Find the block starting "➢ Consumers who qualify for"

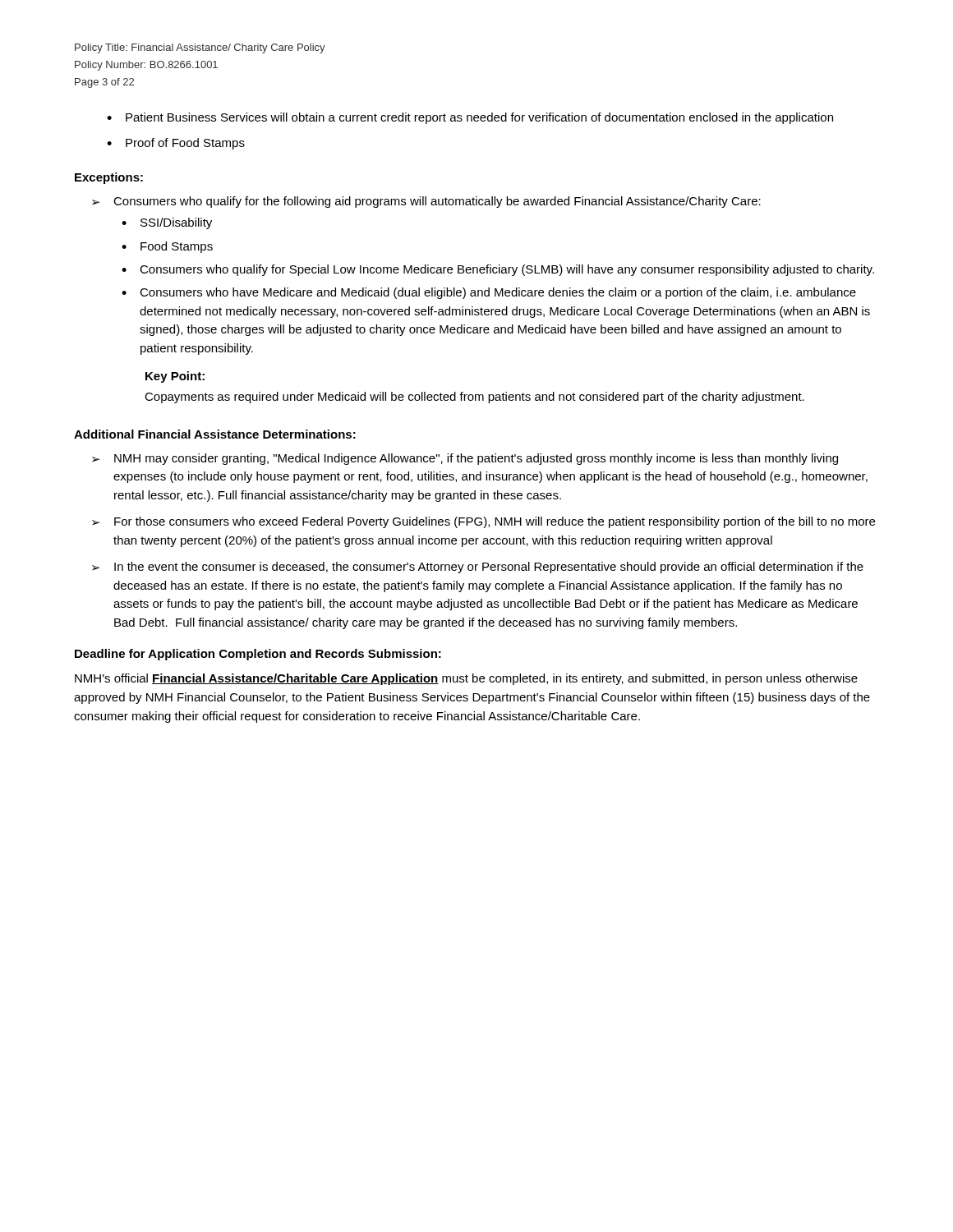tap(485, 302)
